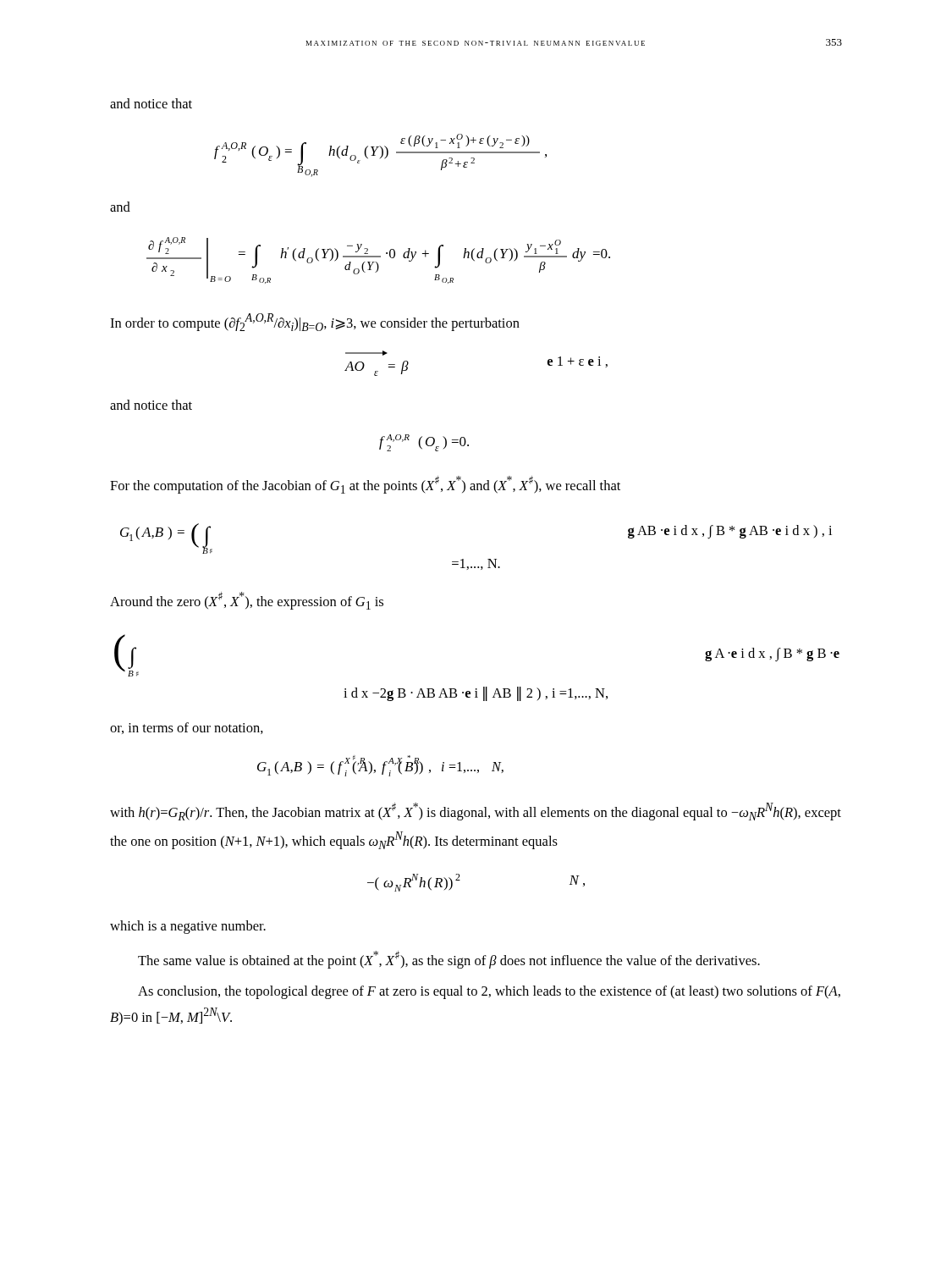Find the text block starting "Around the zero (X♯, X*), the expression"
This screenshot has height=1270, width=952.
247,601
